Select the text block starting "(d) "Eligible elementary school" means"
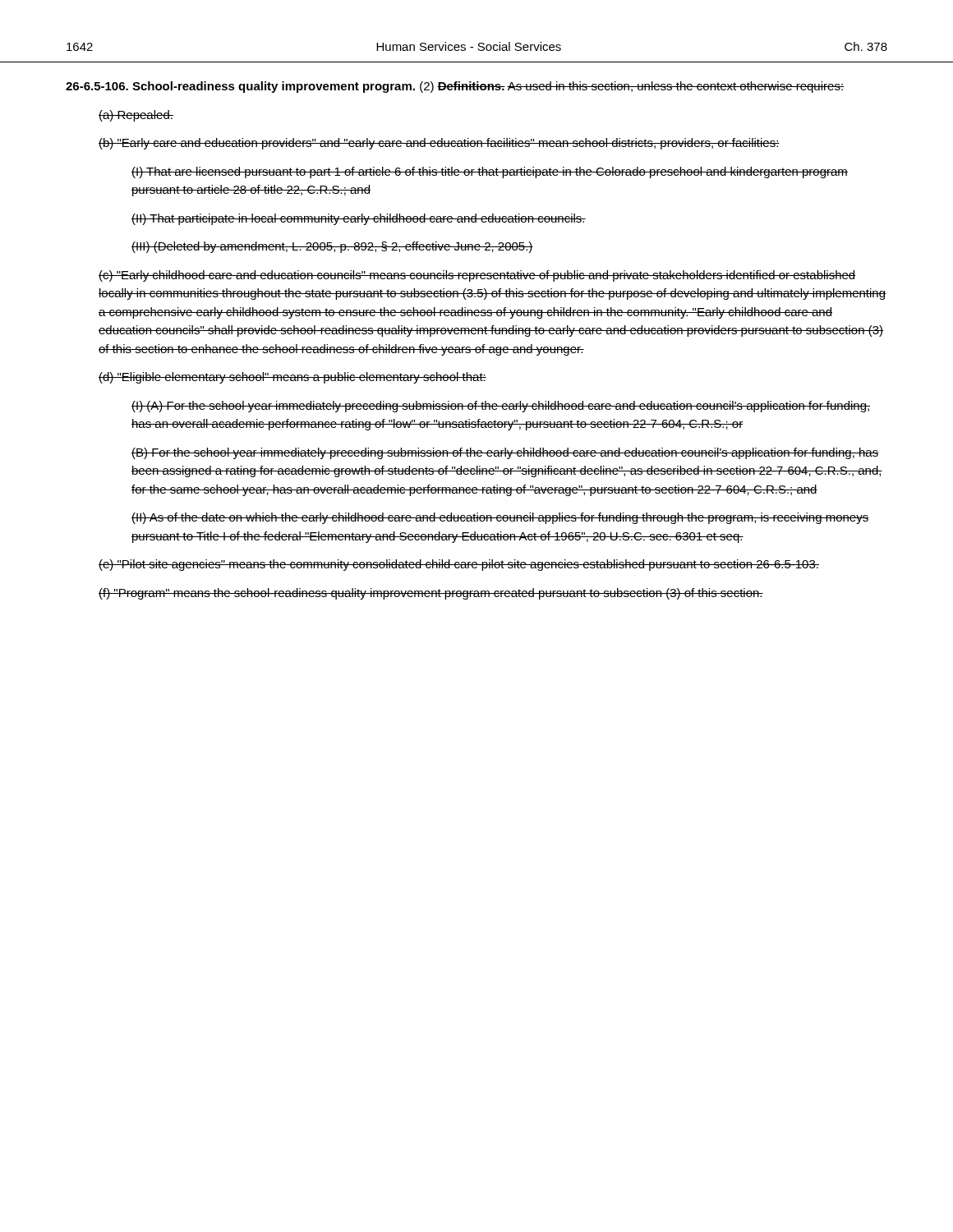The image size is (953, 1232). (x=292, y=377)
